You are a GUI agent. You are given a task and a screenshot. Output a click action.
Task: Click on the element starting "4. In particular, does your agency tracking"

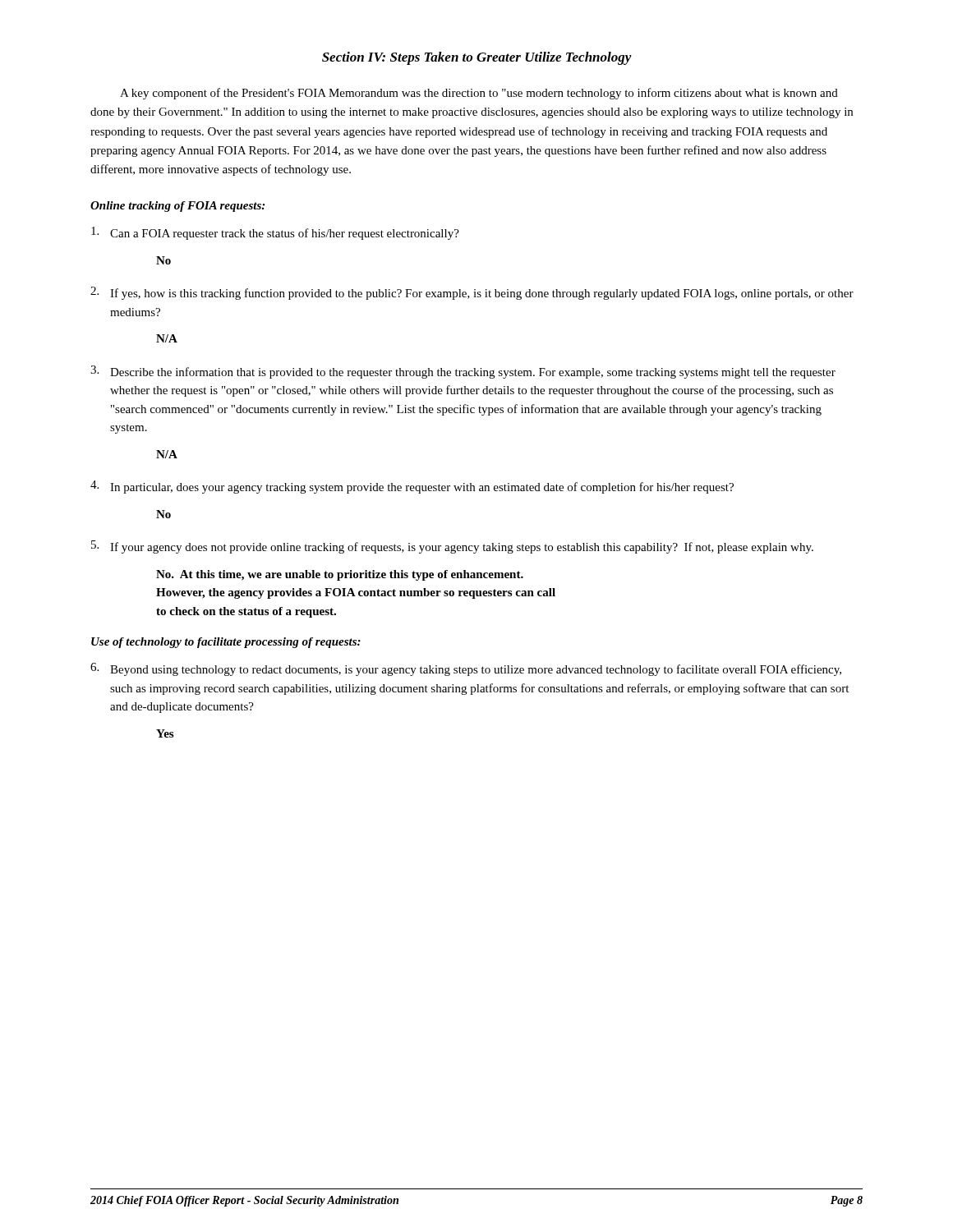coord(474,488)
